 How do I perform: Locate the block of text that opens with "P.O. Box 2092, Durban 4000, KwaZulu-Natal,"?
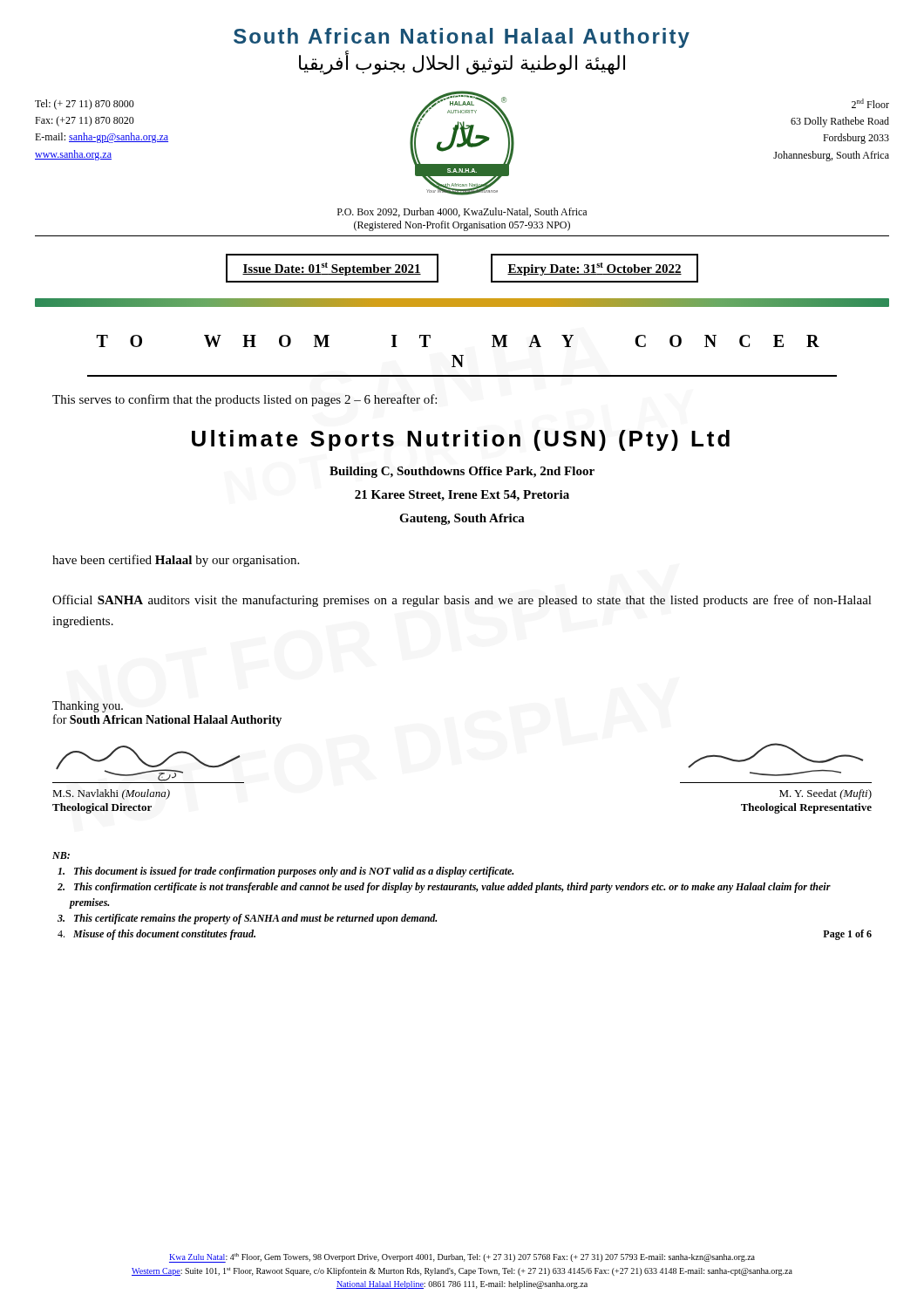pos(462,218)
